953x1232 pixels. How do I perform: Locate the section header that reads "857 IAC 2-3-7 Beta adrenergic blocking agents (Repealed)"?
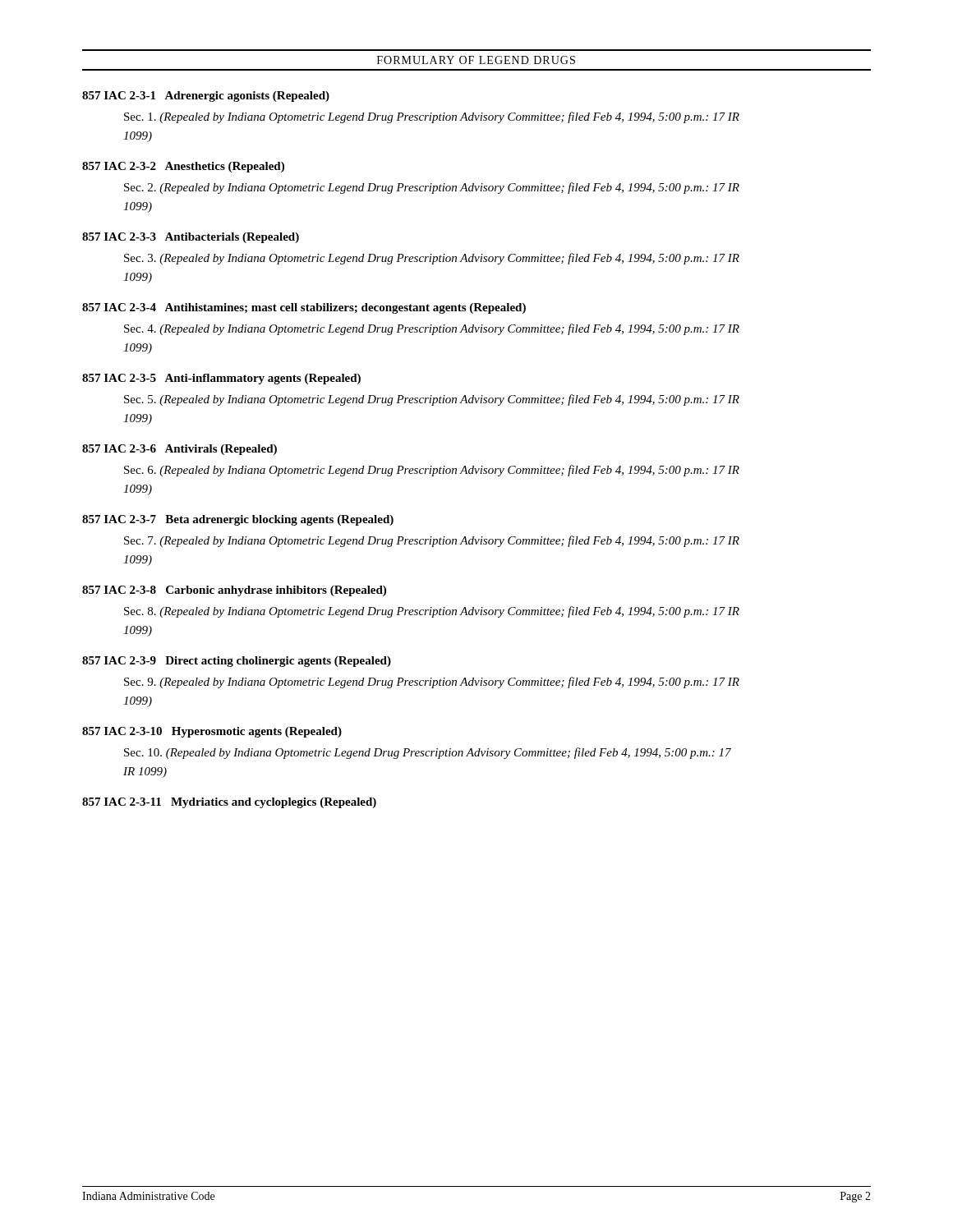click(238, 519)
